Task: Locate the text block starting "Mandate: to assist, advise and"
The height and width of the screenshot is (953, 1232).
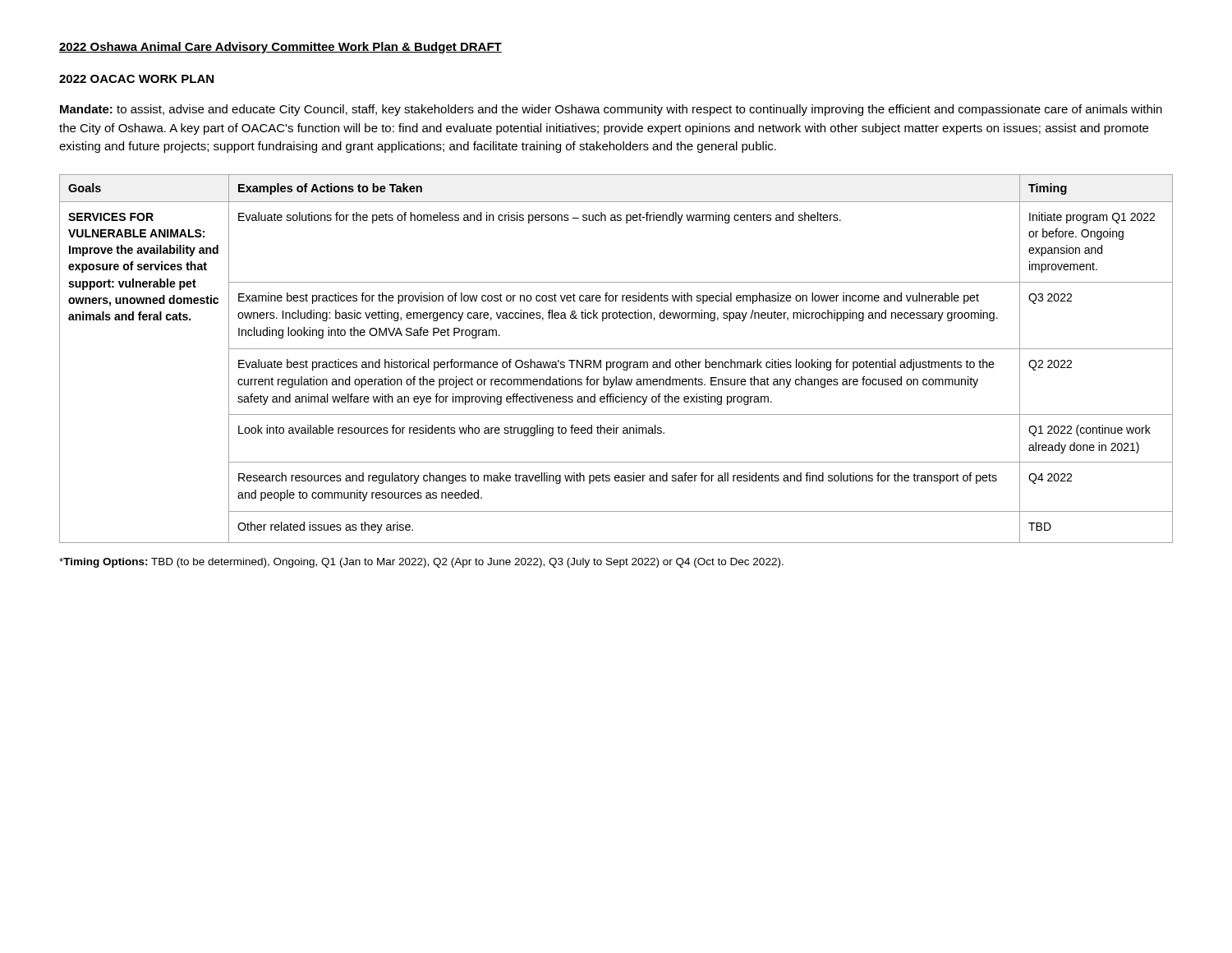Action: click(611, 127)
